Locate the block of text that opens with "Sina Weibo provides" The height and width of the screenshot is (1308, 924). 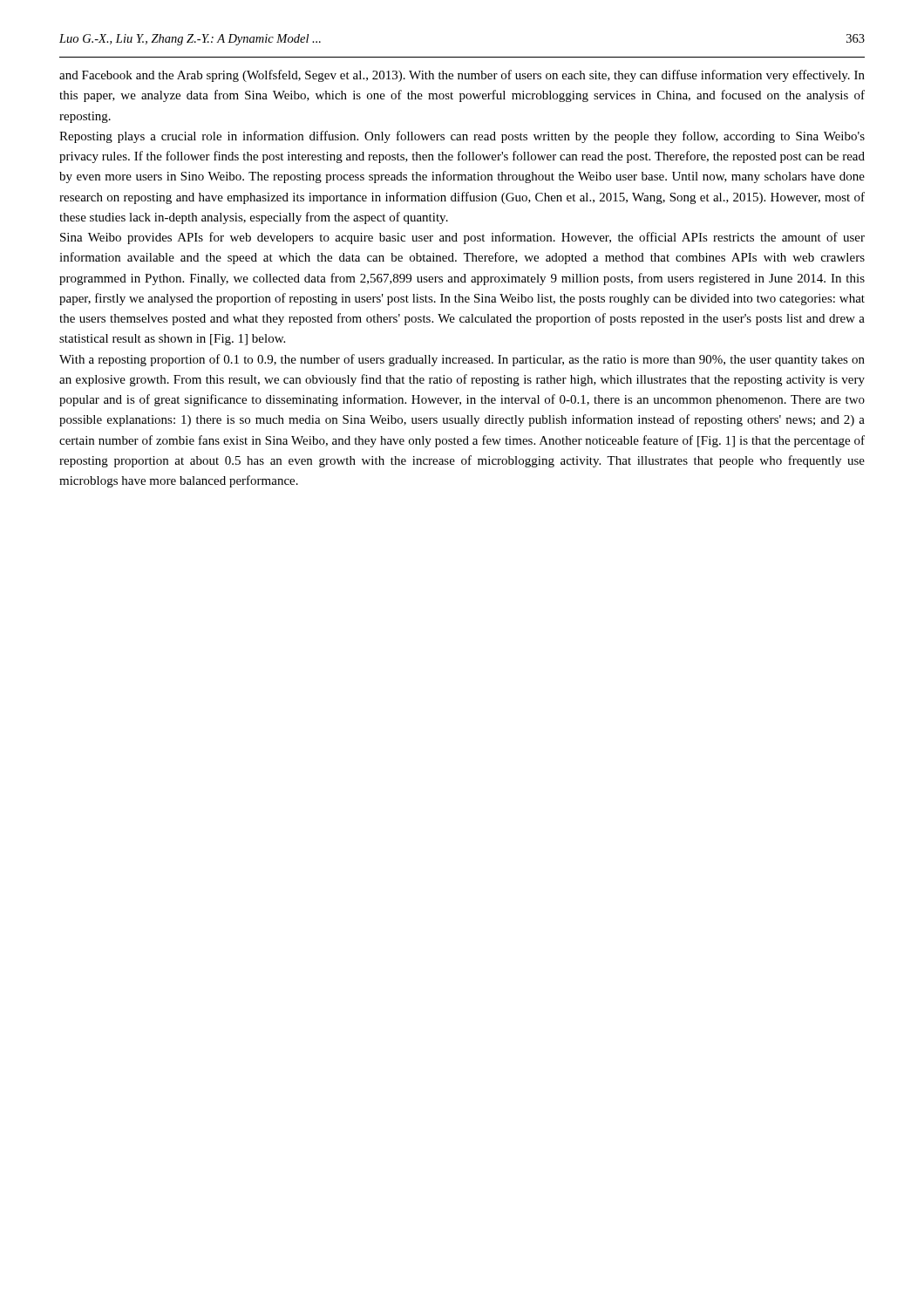pyautogui.click(x=462, y=288)
